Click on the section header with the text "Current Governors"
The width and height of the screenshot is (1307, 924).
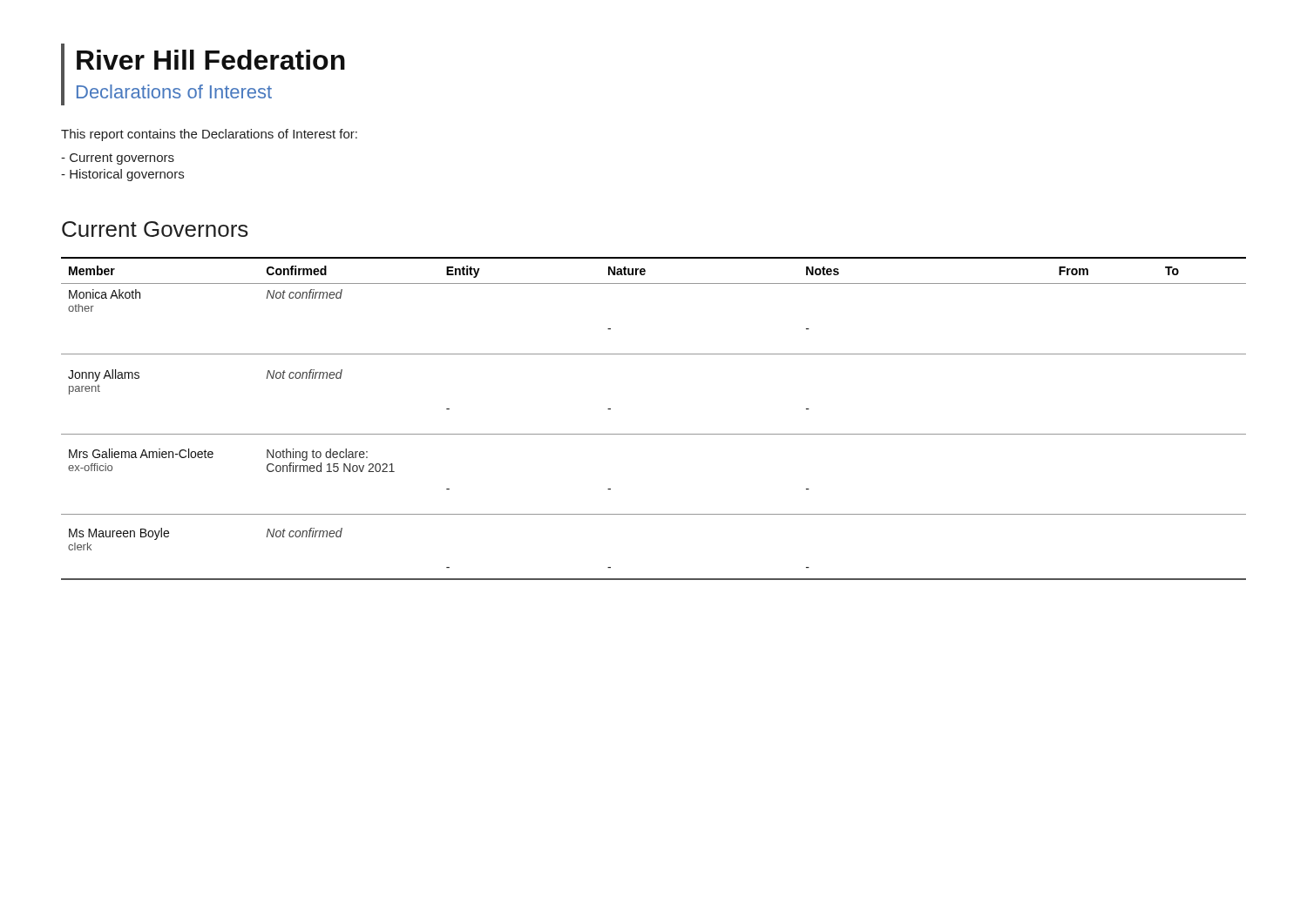[155, 229]
